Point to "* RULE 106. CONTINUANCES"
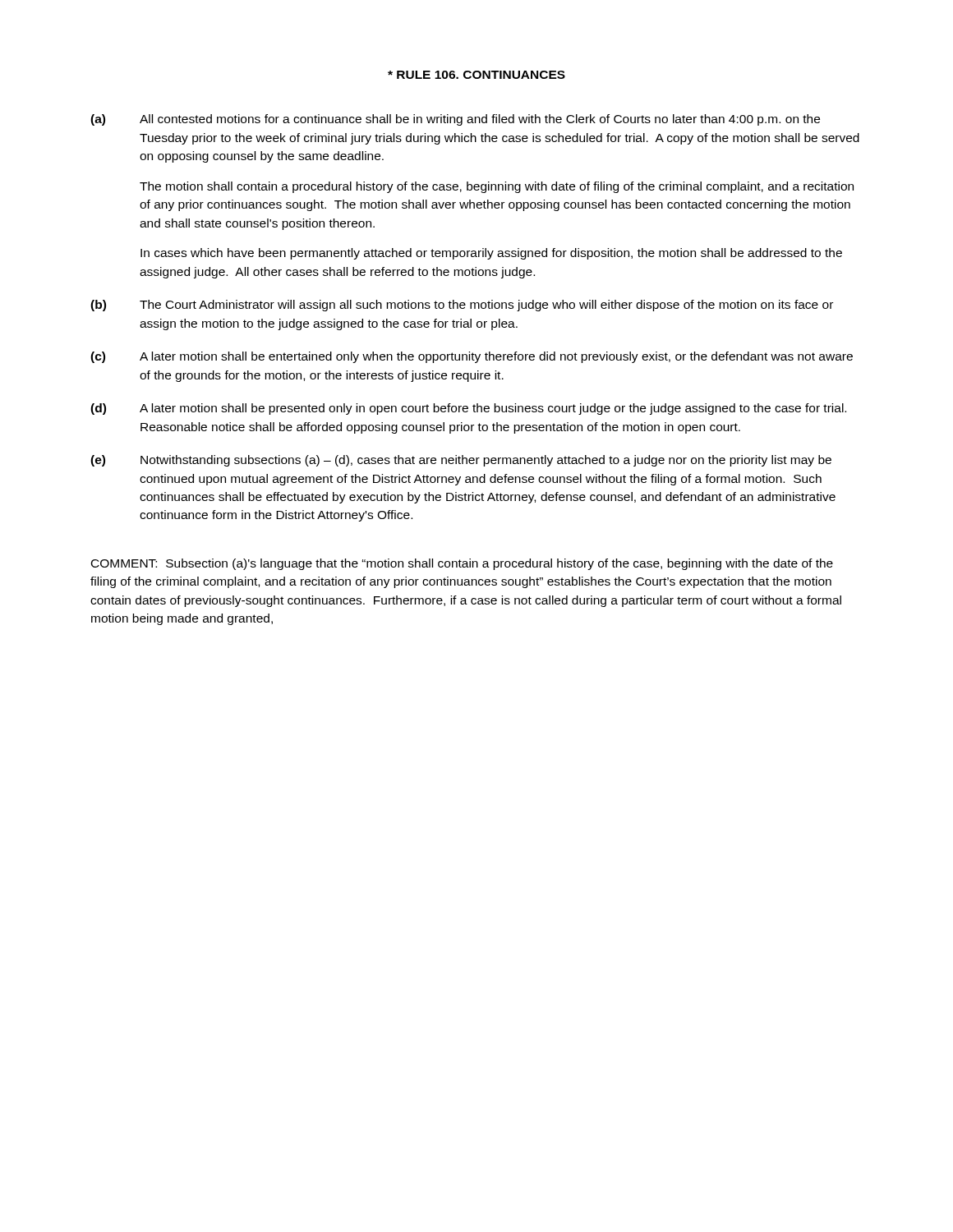 click(x=476, y=74)
